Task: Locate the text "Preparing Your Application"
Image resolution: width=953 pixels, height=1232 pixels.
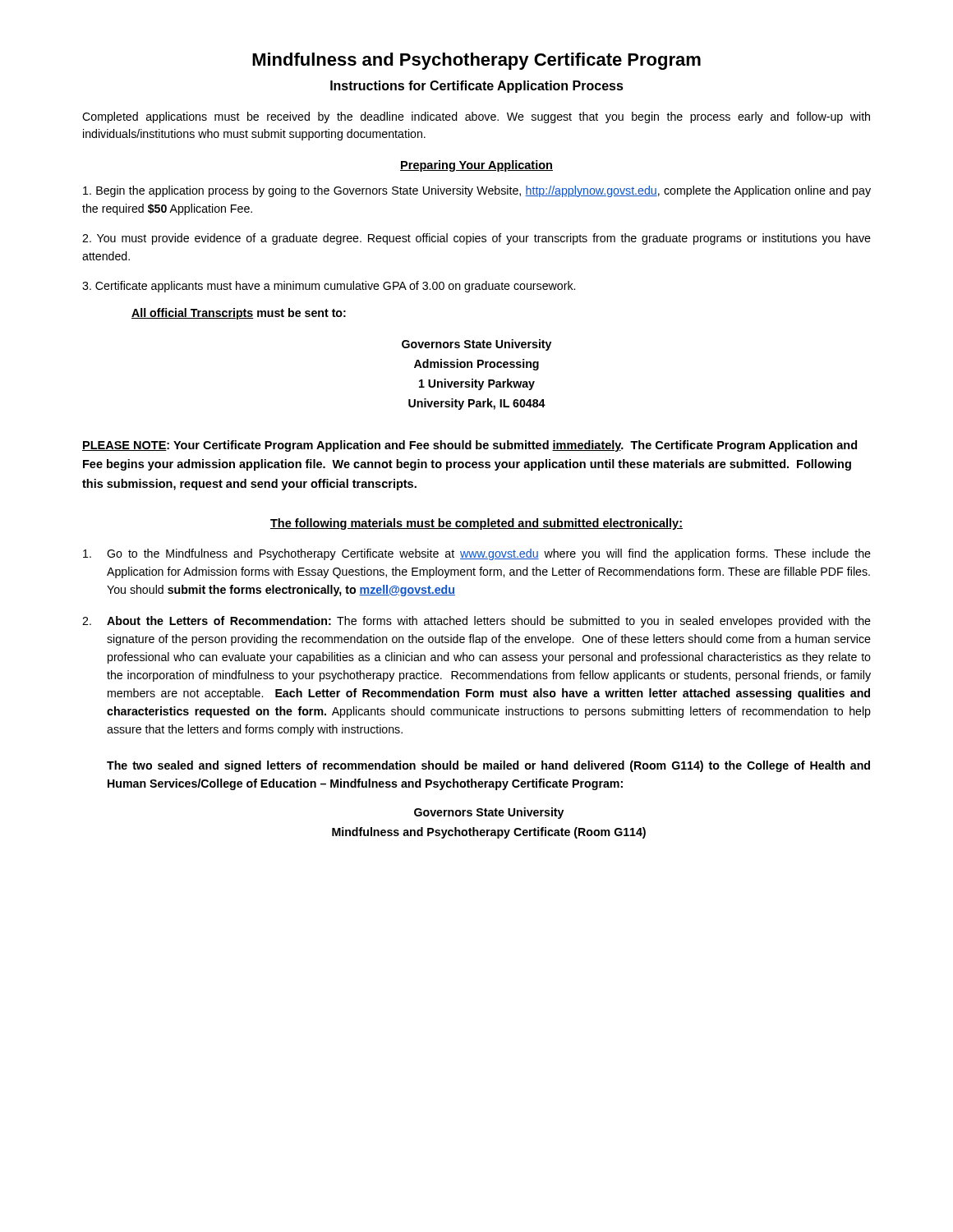Action: (x=476, y=165)
